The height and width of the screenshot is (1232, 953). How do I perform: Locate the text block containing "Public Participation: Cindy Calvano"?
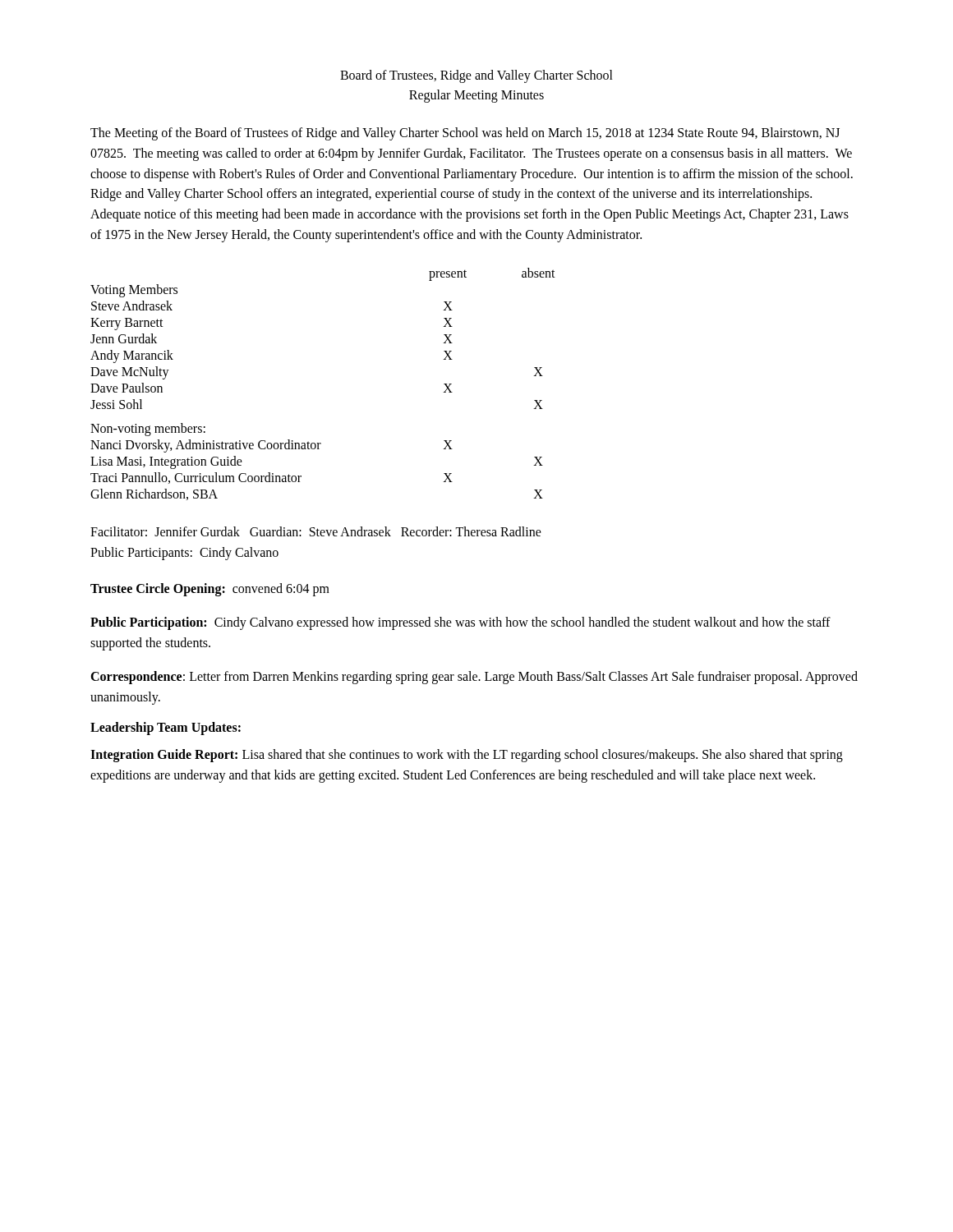pyautogui.click(x=460, y=632)
